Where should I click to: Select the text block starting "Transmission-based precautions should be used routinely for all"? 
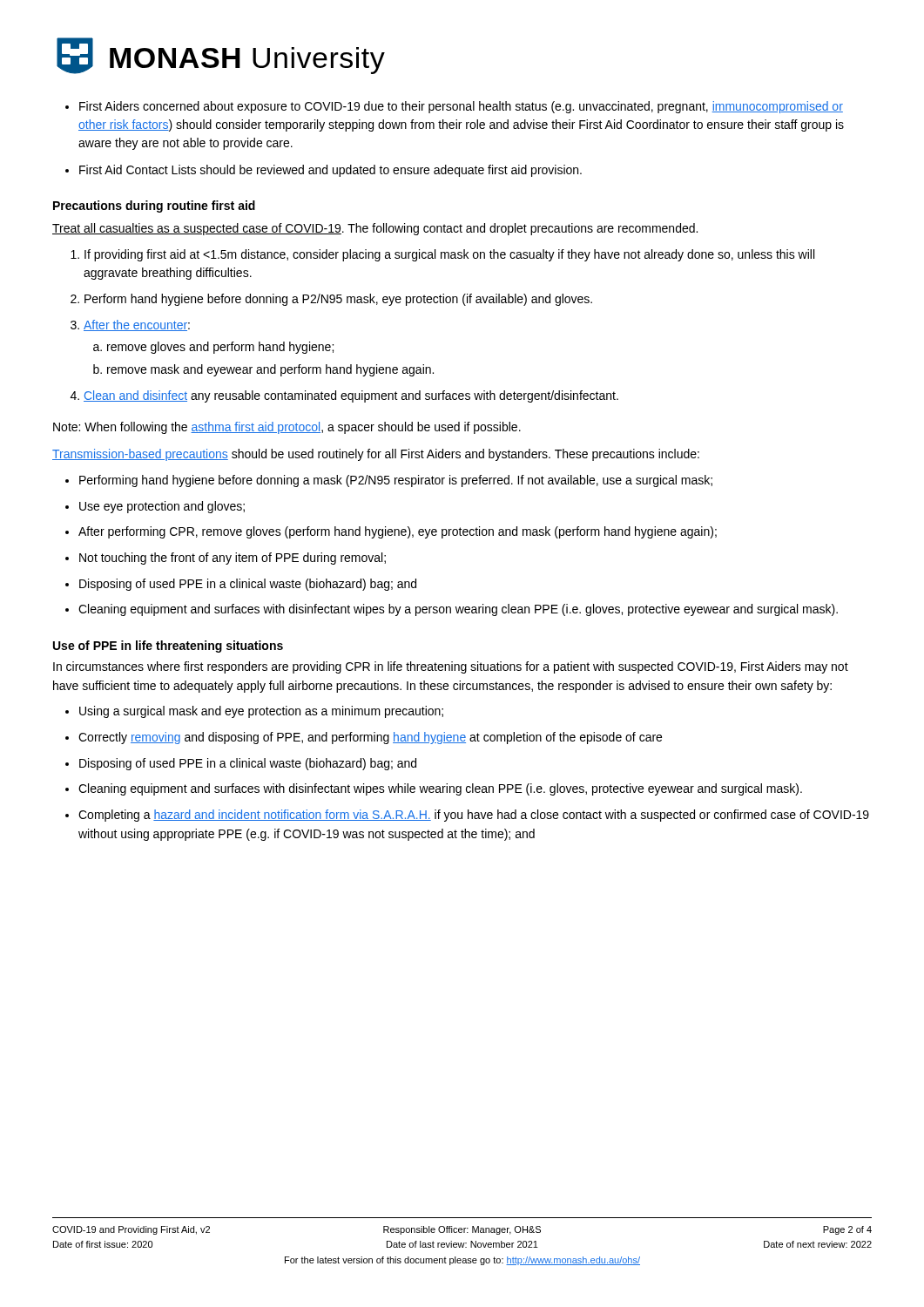(376, 454)
